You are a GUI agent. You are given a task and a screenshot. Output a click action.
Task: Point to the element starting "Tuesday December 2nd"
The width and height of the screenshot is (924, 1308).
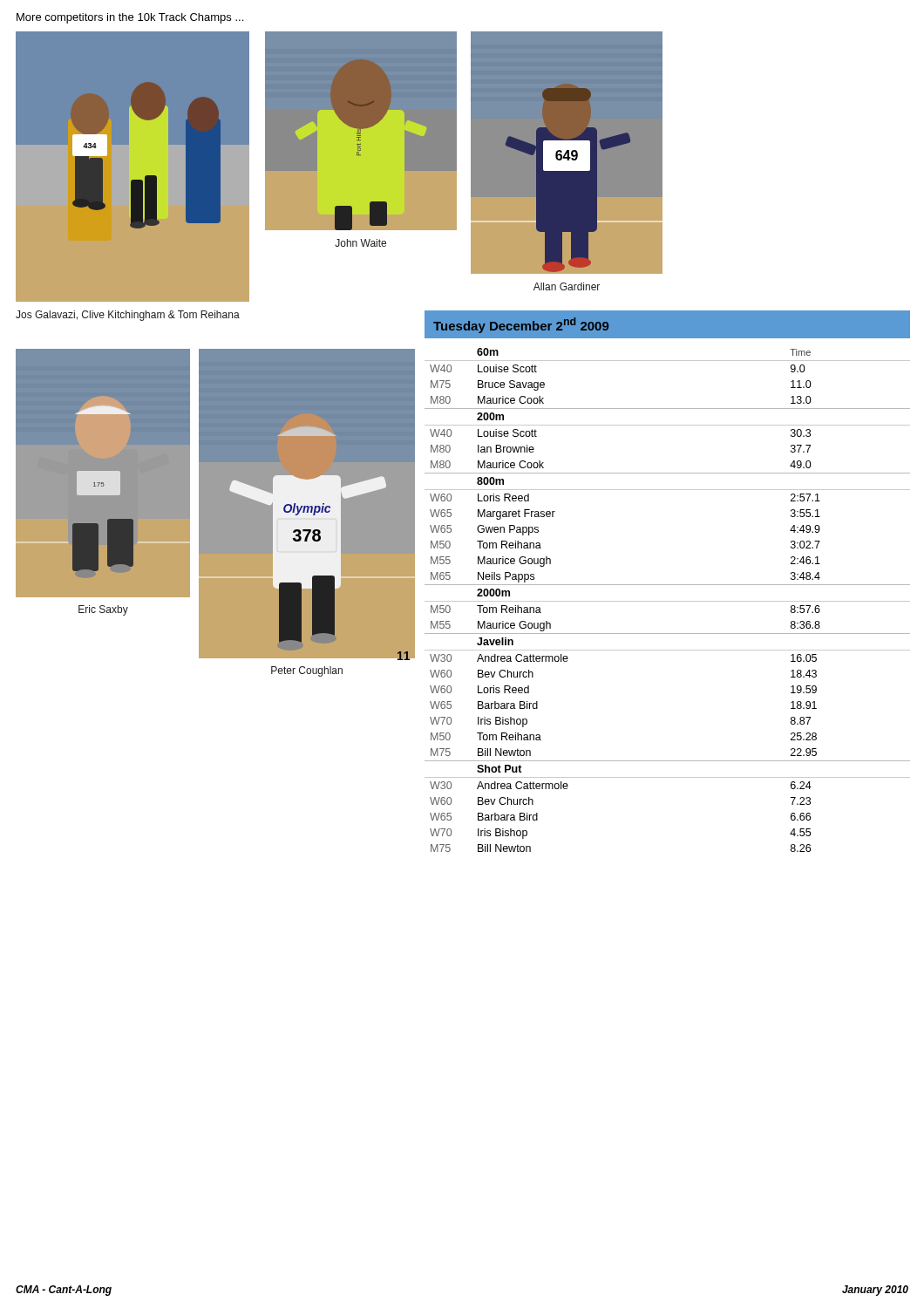(521, 324)
